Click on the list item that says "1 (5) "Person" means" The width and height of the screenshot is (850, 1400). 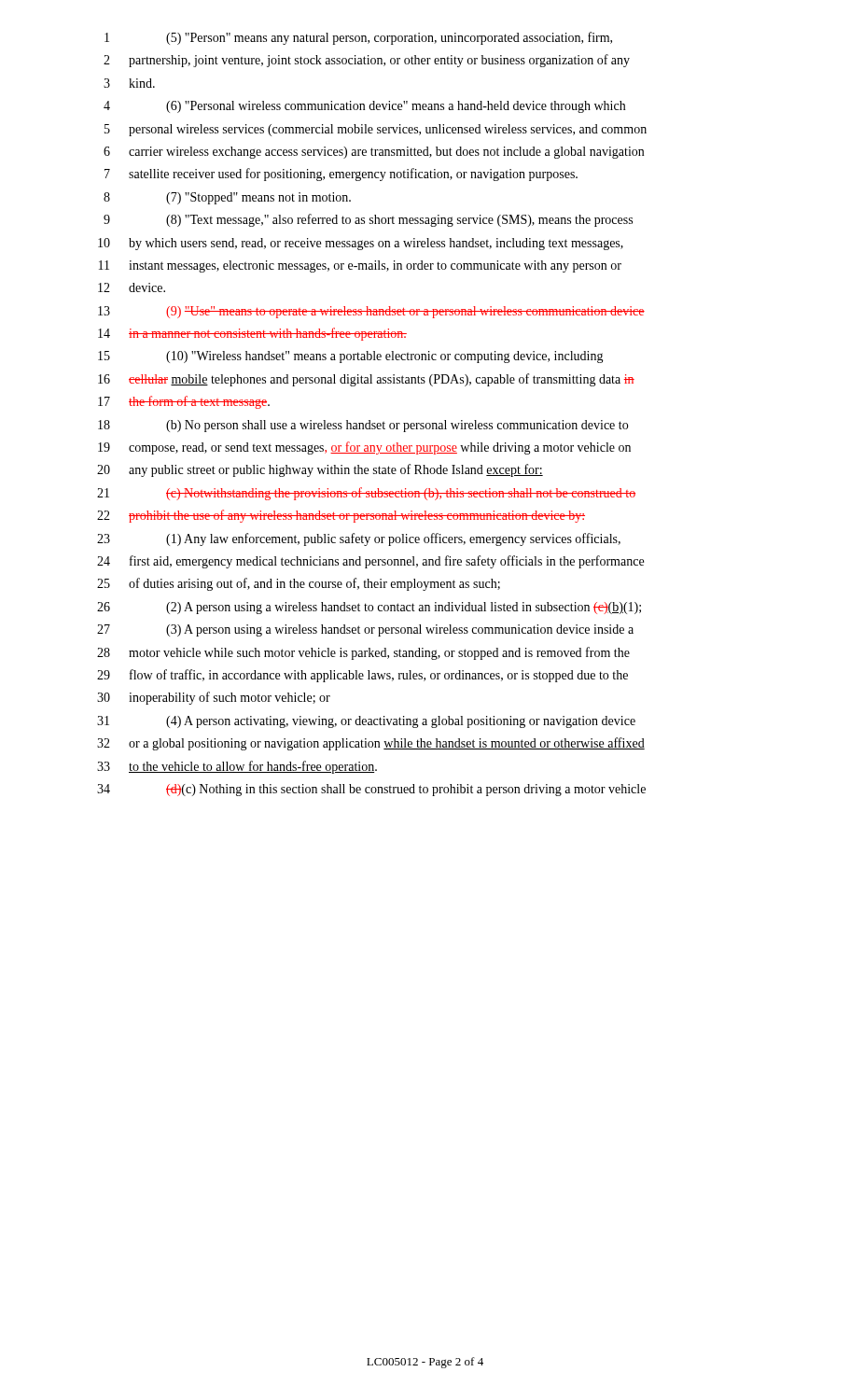pyautogui.click(x=434, y=61)
